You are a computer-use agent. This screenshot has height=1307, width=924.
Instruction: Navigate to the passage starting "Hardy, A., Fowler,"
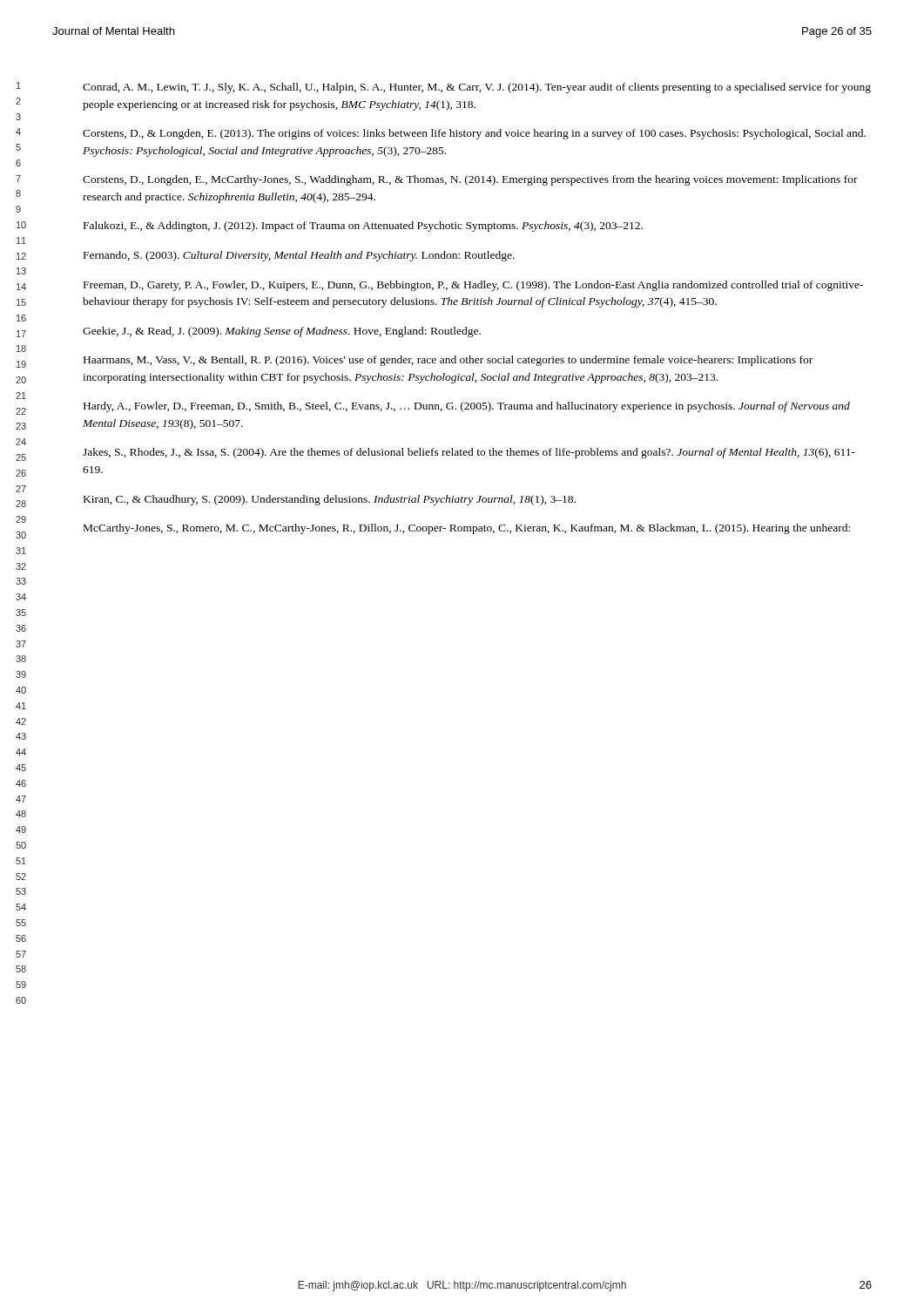[x=466, y=414]
